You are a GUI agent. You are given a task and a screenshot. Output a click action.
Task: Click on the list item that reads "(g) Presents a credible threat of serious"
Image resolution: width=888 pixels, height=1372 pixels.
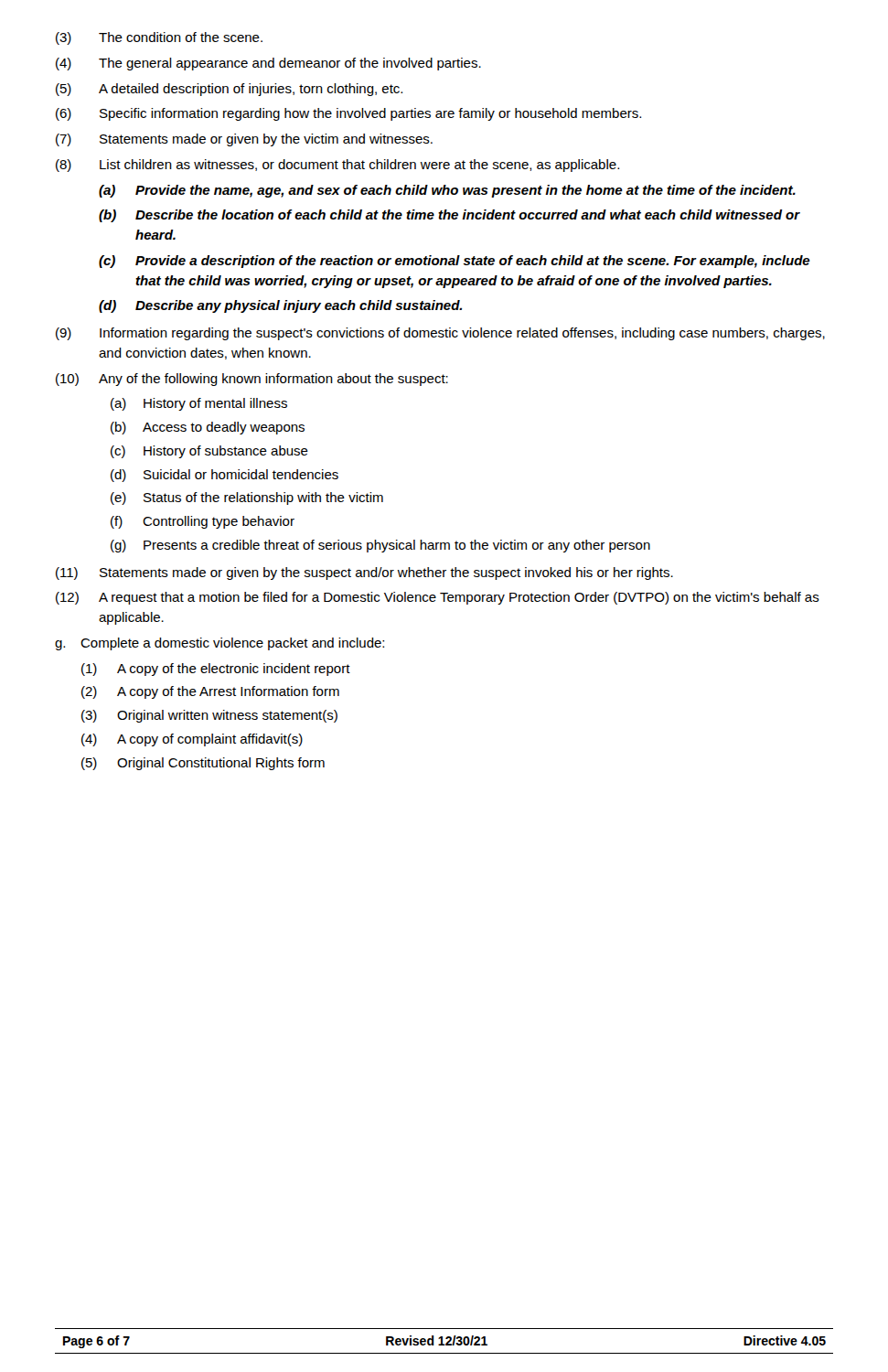pyautogui.click(x=380, y=545)
